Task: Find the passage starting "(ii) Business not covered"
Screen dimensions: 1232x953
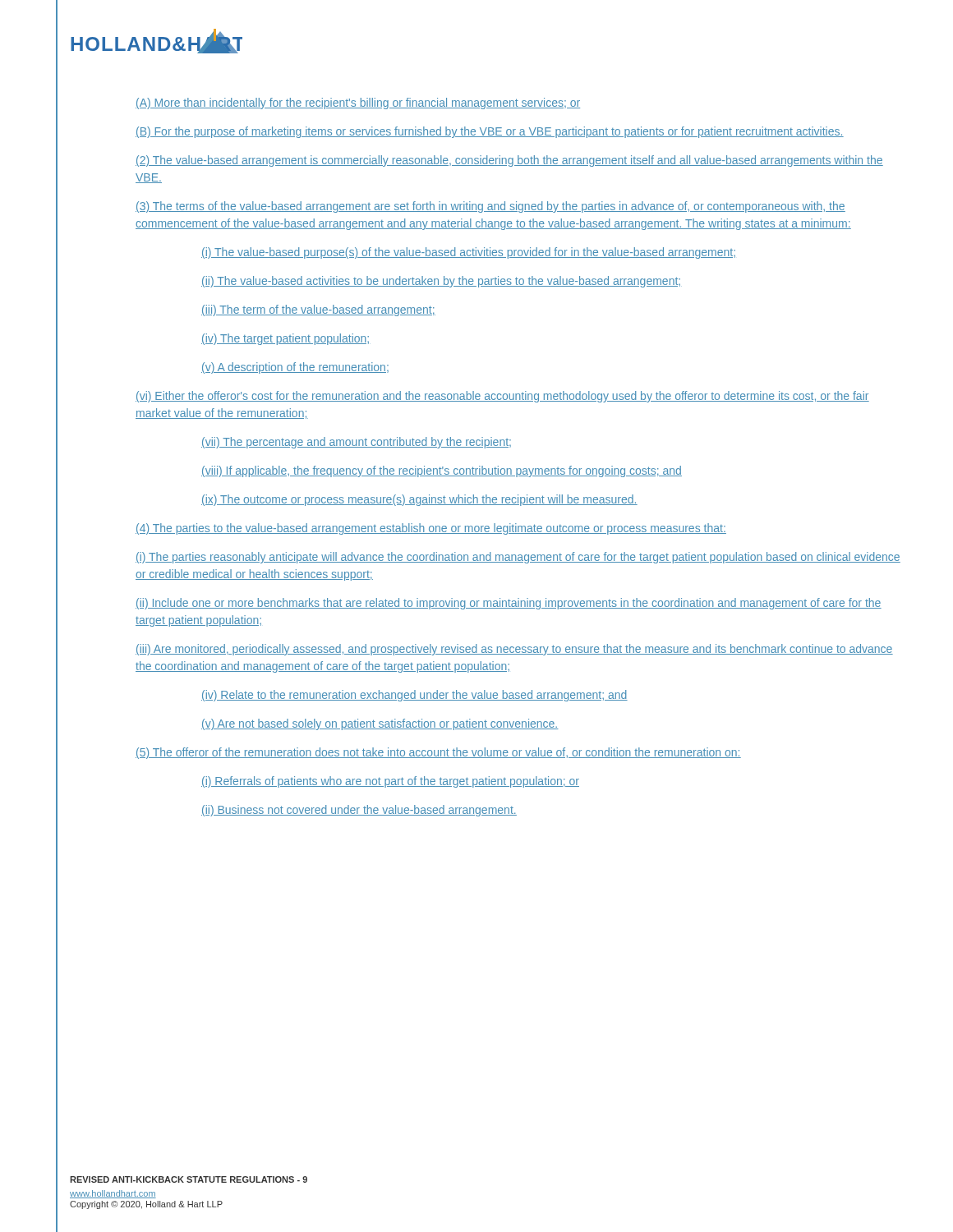Action: pos(359,810)
